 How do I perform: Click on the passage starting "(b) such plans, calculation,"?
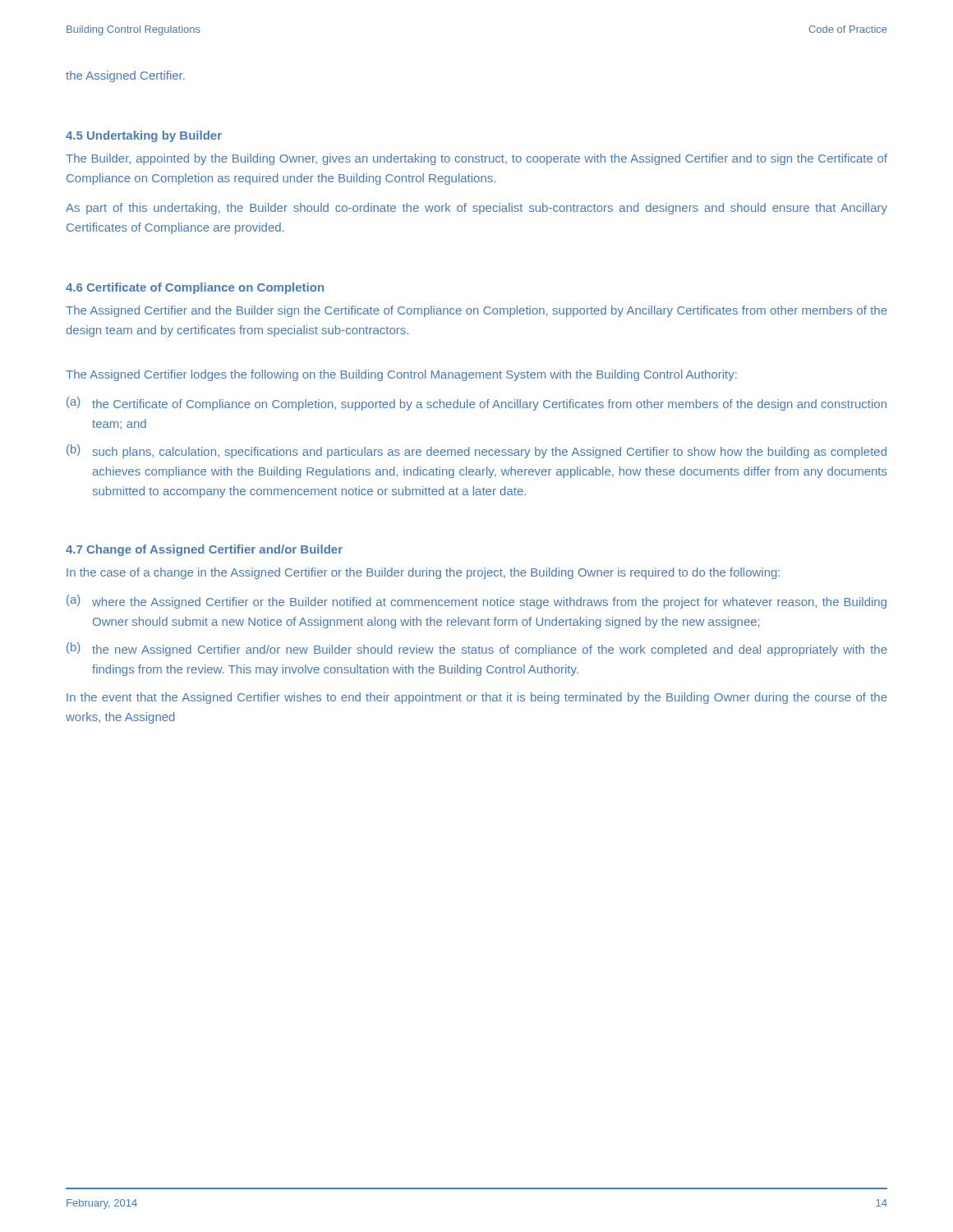click(x=476, y=471)
